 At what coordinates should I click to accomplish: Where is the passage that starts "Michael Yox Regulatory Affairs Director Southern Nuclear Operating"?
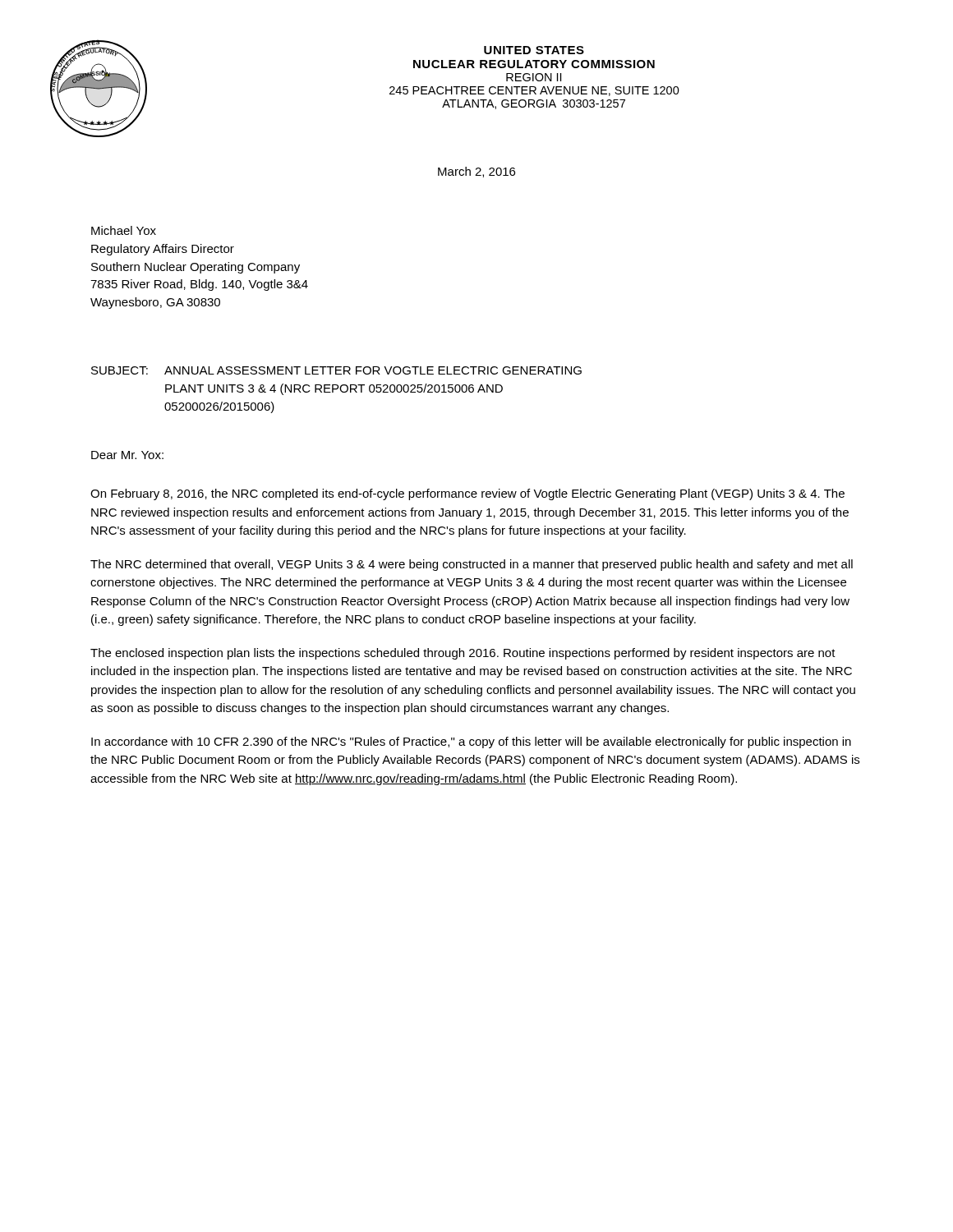coord(199,266)
